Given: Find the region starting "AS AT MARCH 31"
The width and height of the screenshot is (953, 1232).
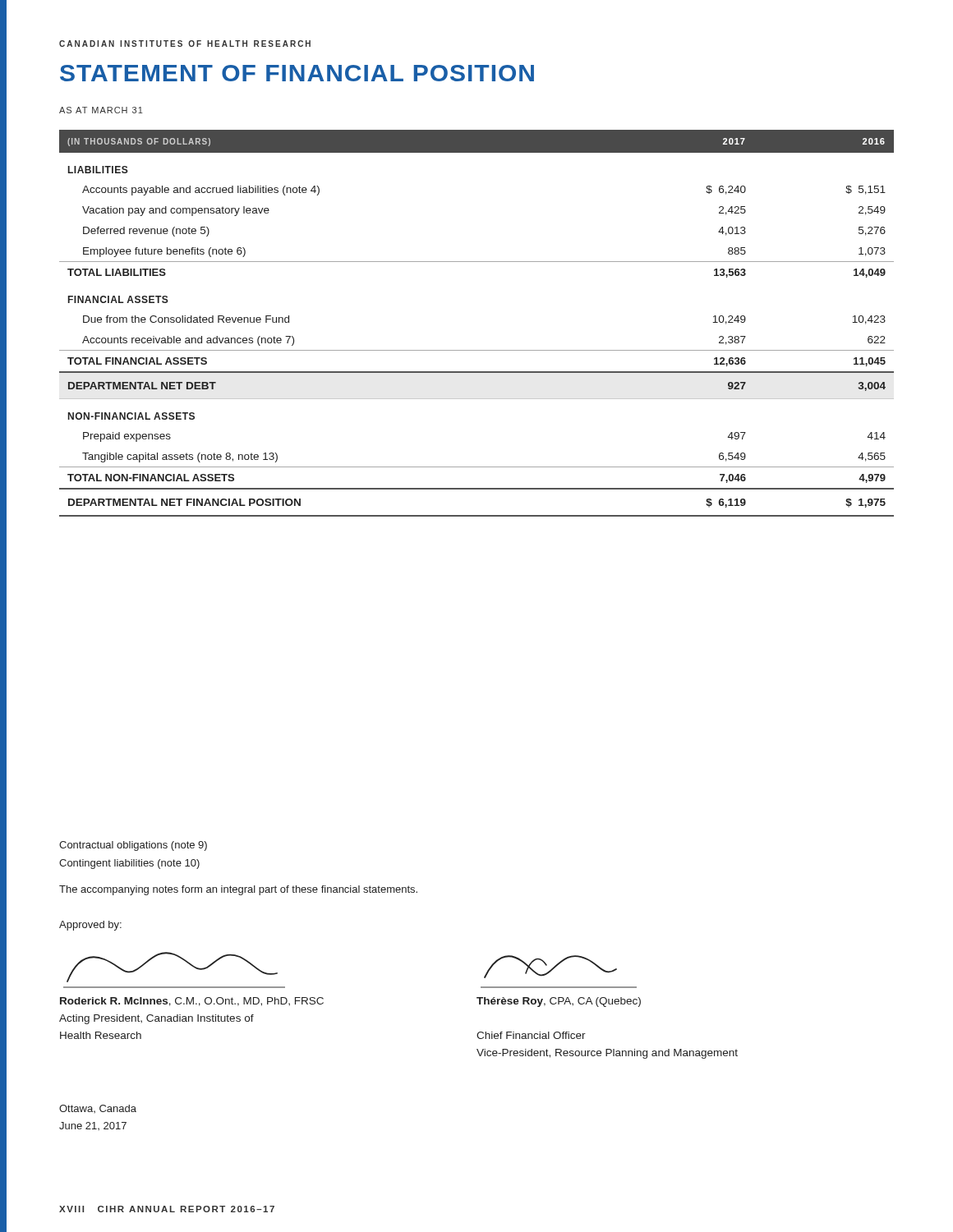Looking at the screenshot, I should [x=101, y=110].
